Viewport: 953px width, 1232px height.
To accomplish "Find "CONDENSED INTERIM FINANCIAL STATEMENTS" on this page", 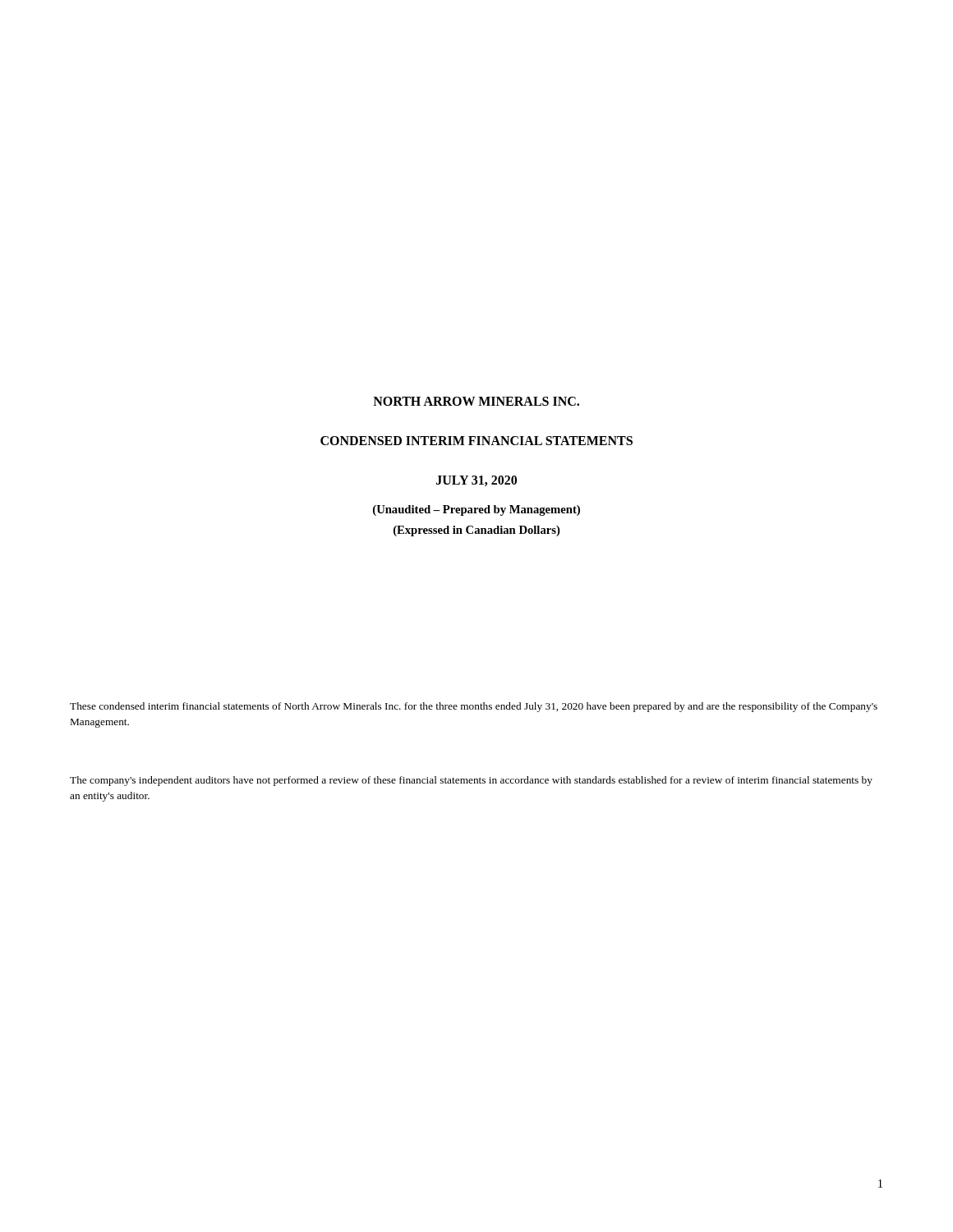I will click(476, 441).
